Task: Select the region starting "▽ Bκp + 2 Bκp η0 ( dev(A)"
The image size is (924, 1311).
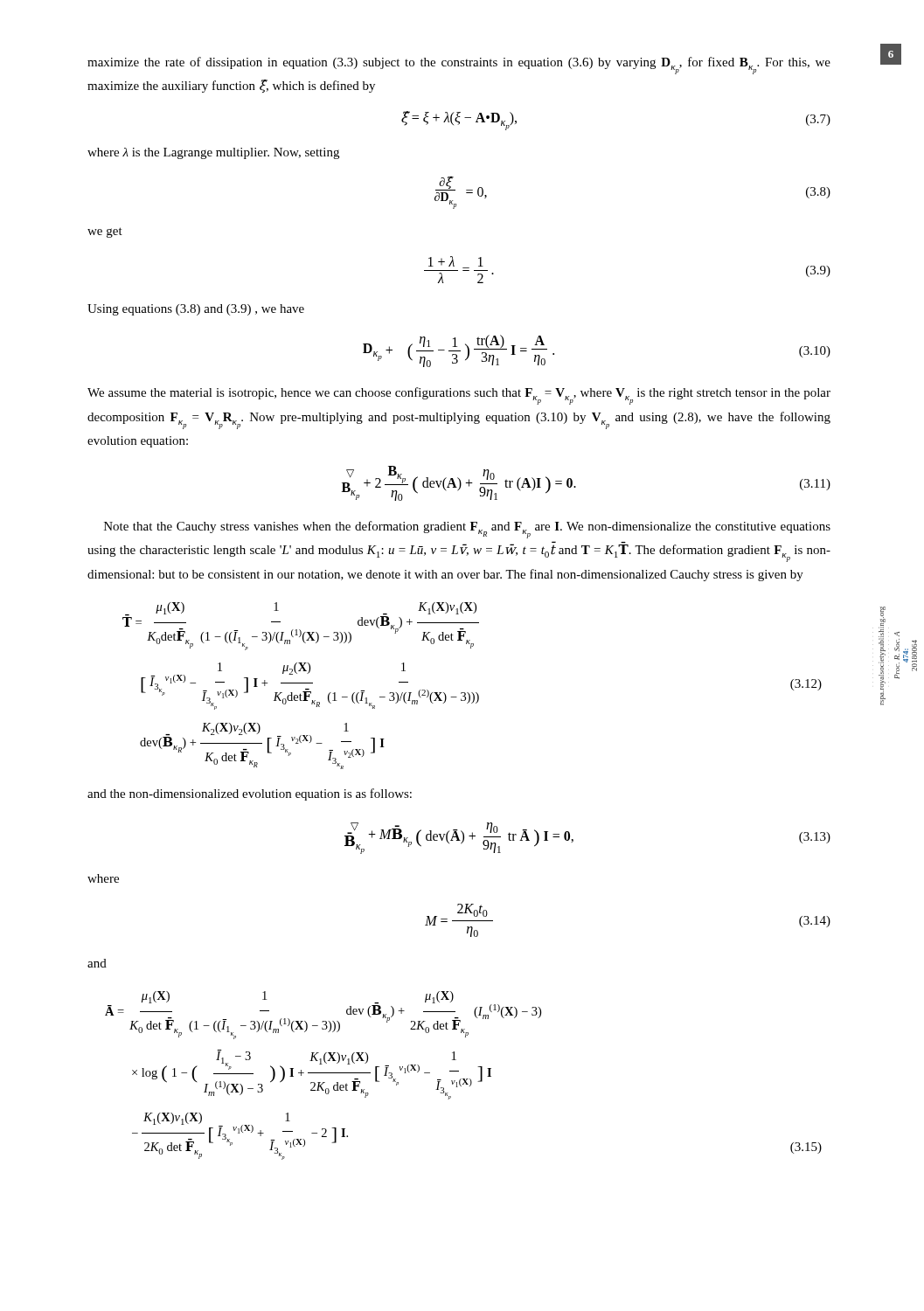Action: [x=586, y=484]
